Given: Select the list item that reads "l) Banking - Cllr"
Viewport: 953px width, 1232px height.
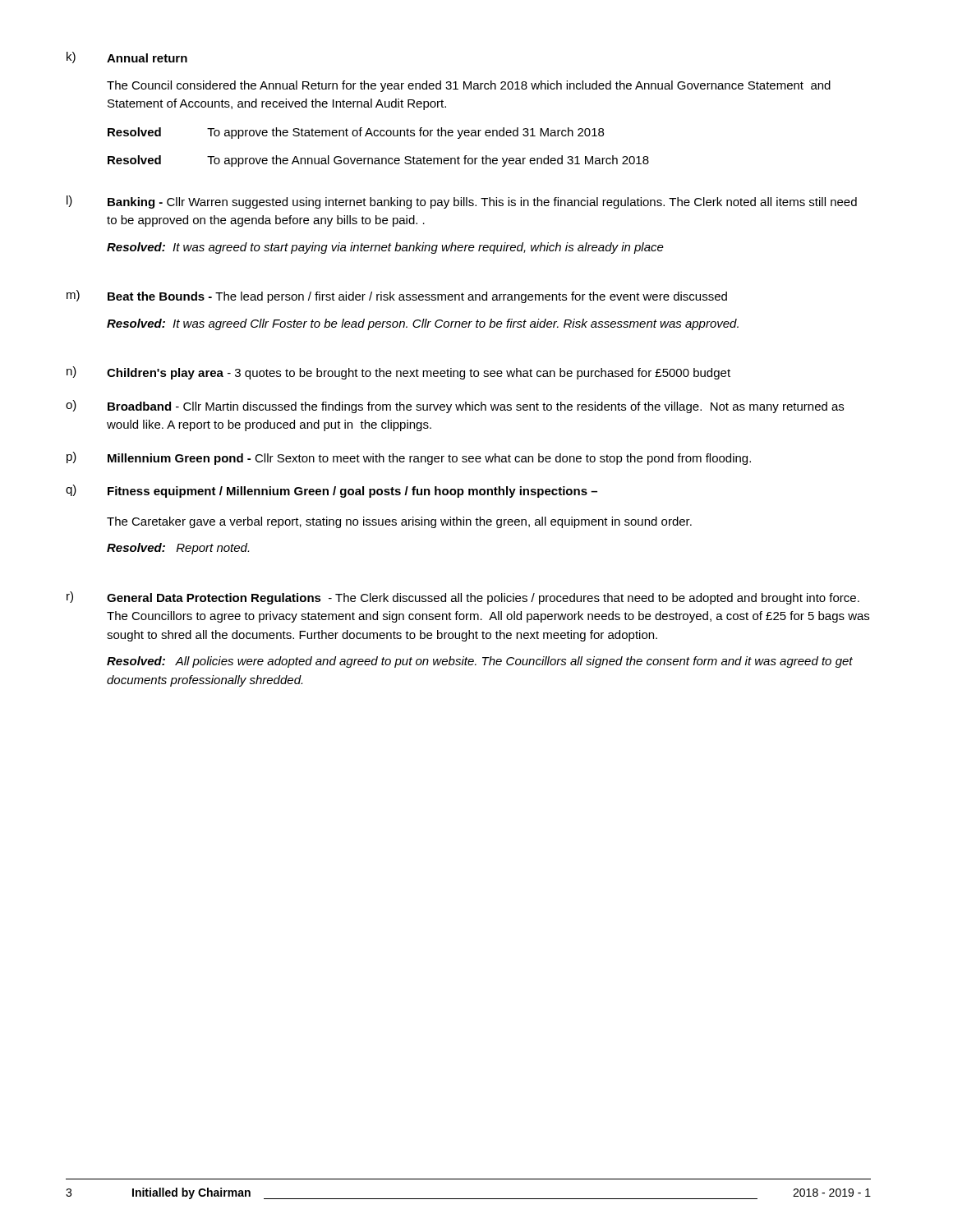Looking at the screenshot, I should point(462,202).
